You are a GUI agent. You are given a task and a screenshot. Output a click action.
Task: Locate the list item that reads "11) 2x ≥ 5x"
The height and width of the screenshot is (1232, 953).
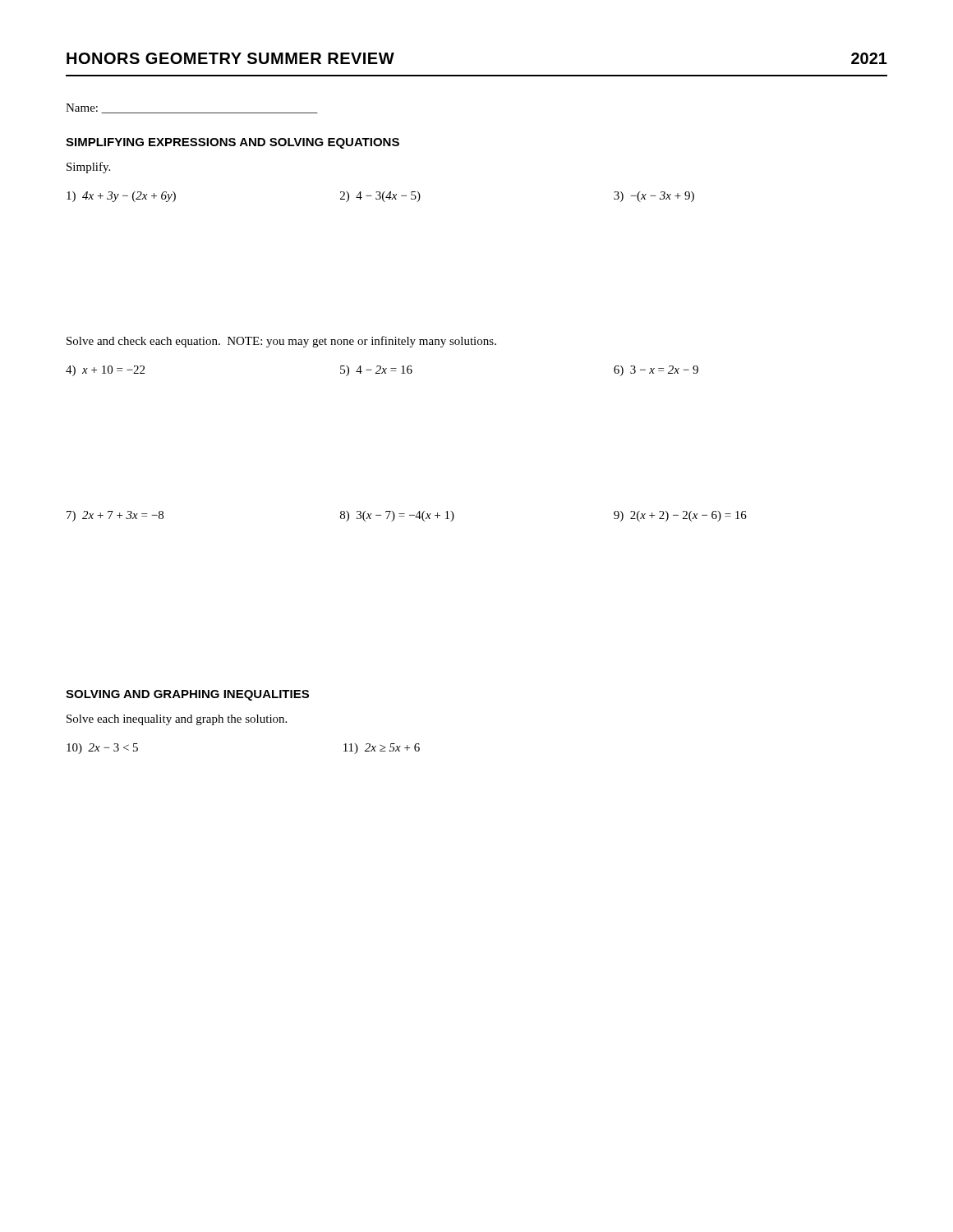[x=381, y=747]
